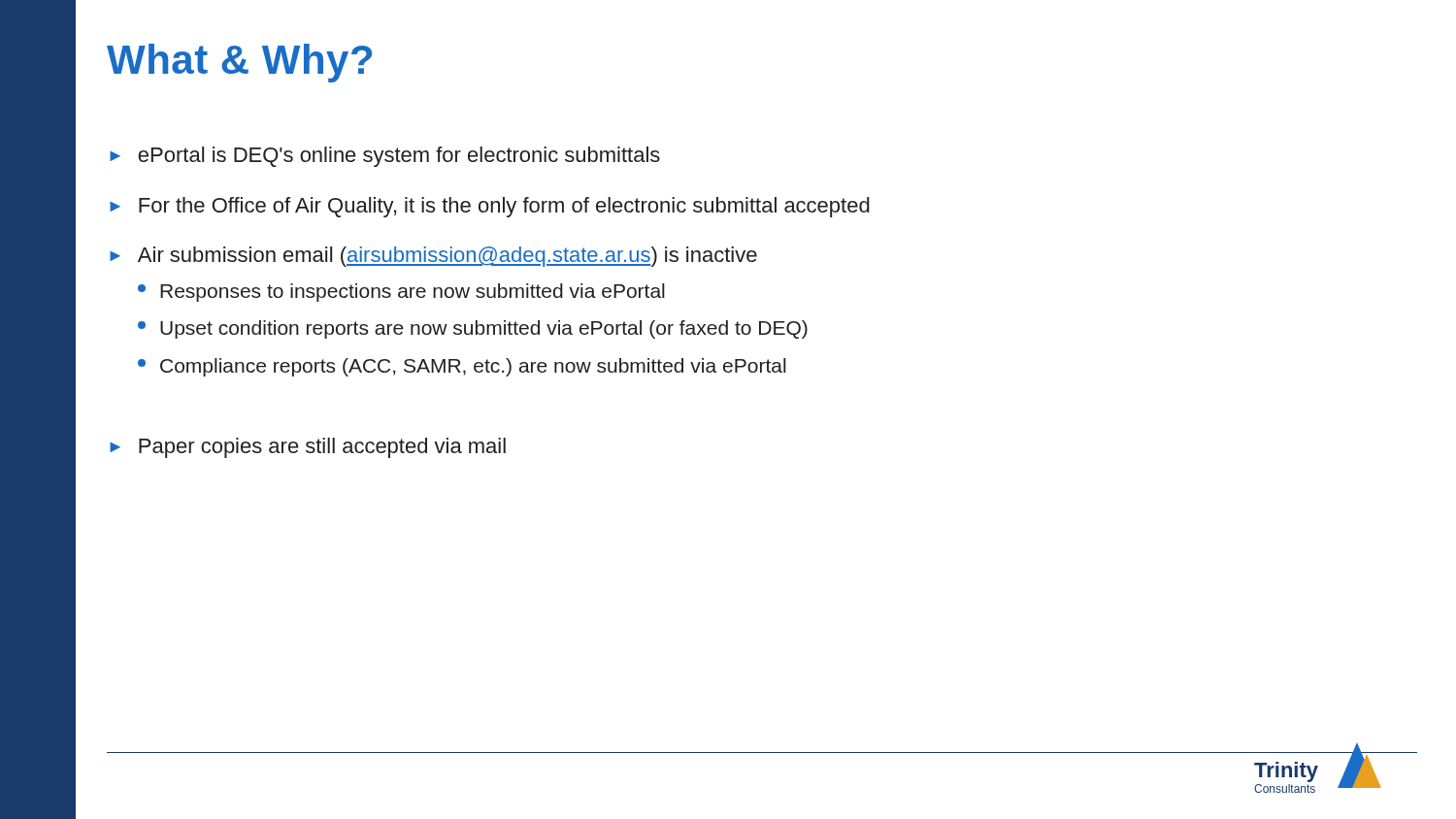Locate the region starting "Responses to inspections"
This screenshot has height=819, width=1456.
coord(402,291)
